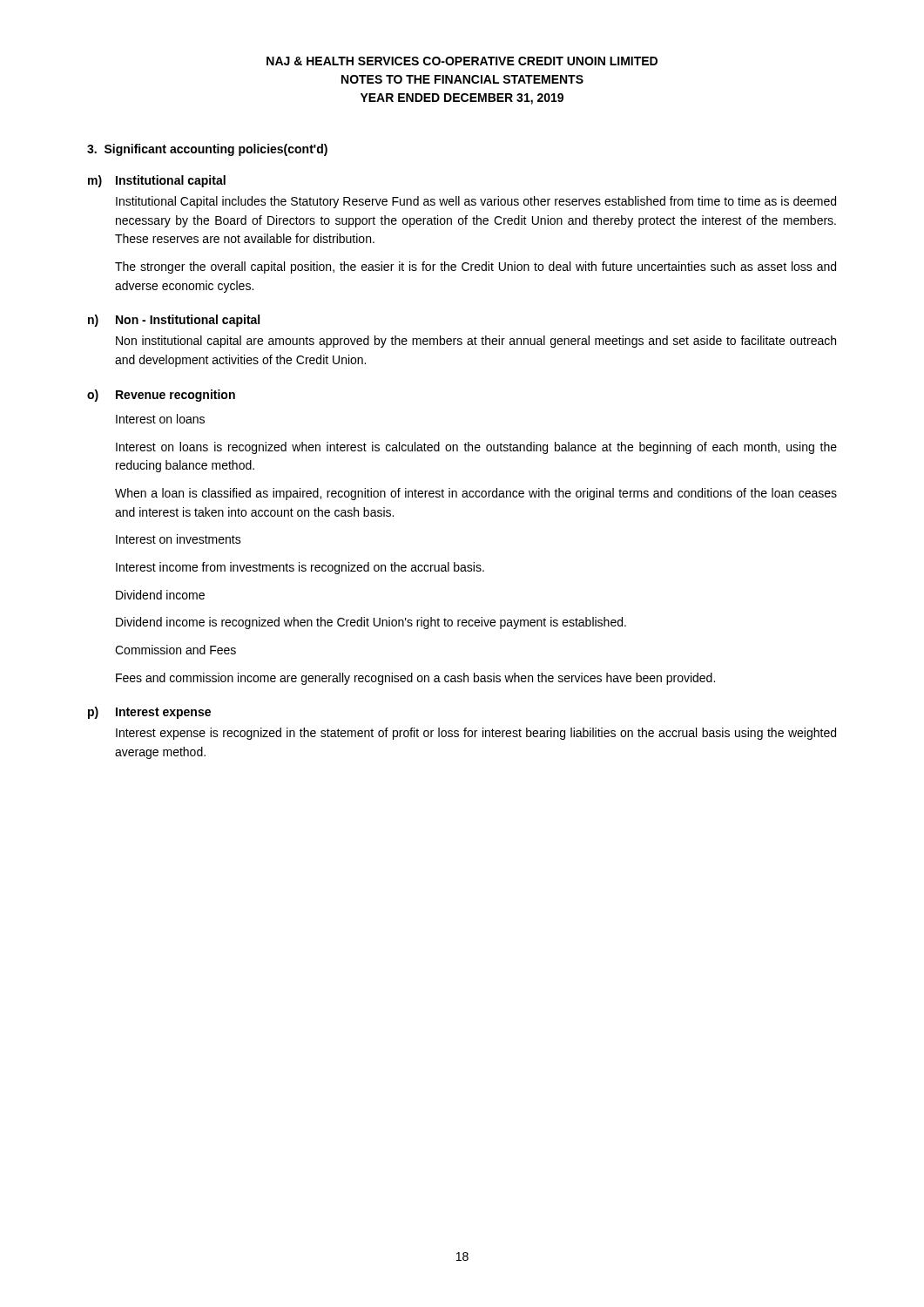Locate the text block that reads "Fees and commission income"
This screenshot has height=1307, width=924.
pos(416,678)
